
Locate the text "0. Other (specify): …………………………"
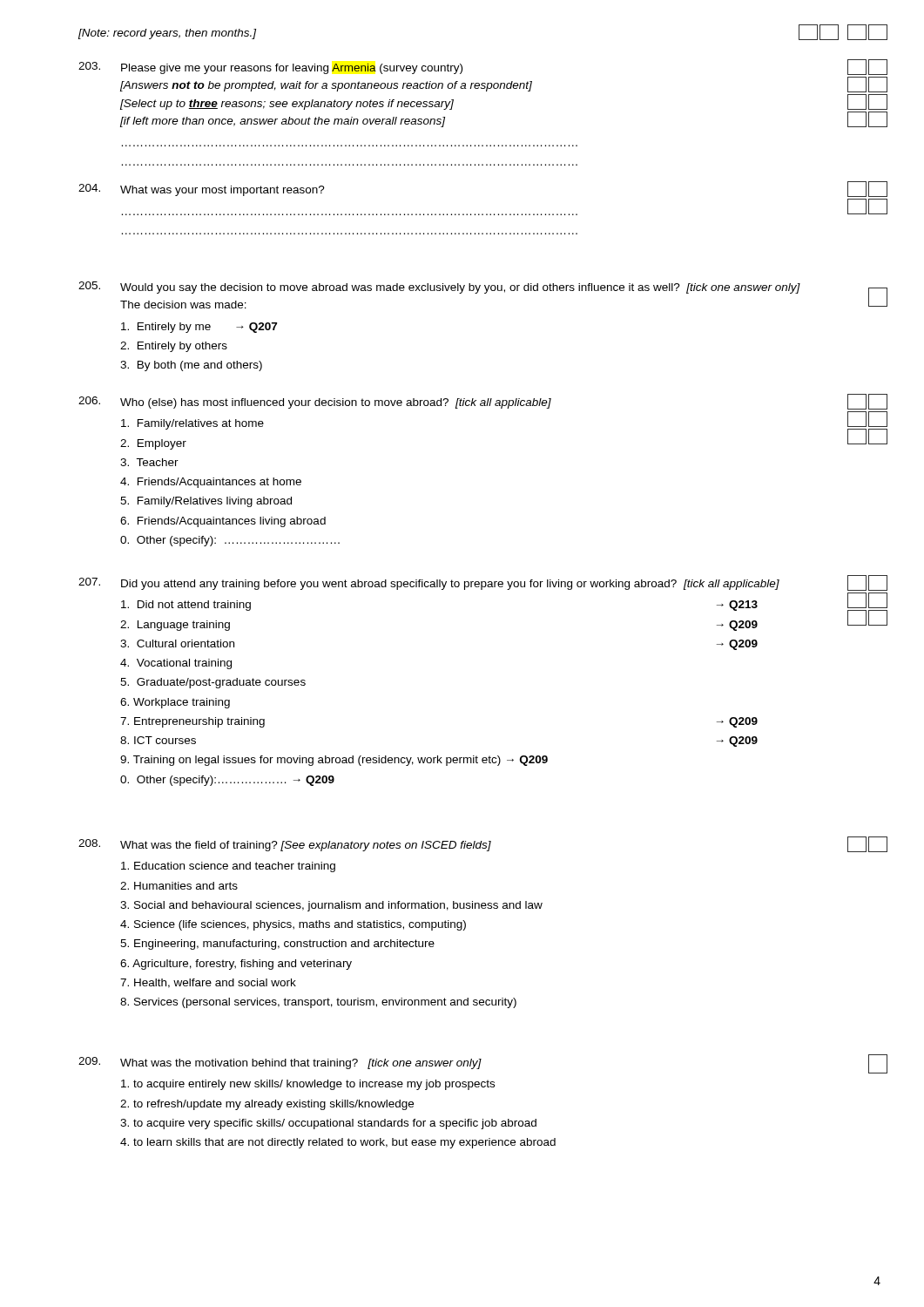click(x=231, y=540)
